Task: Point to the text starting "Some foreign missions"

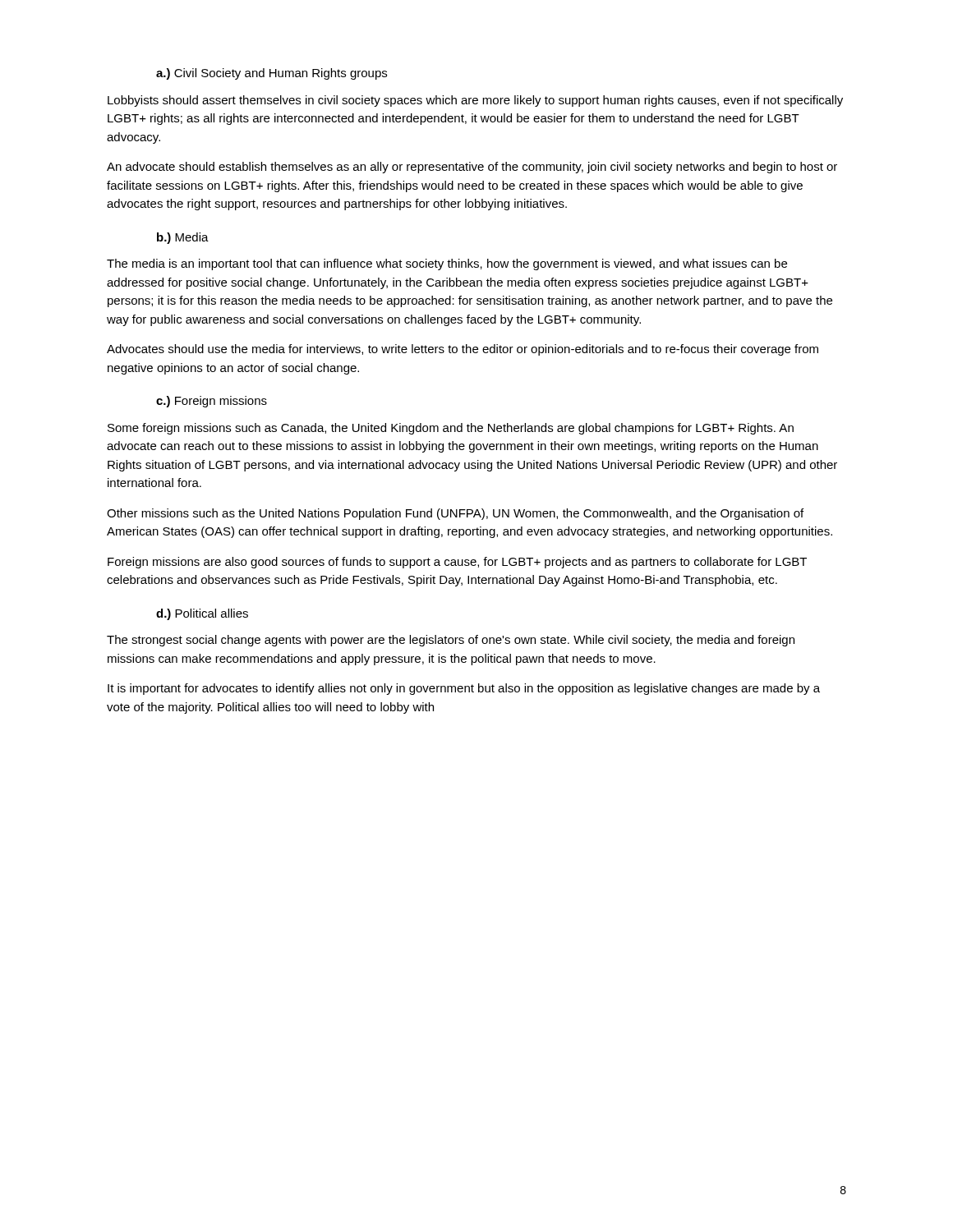Action: [472, 455]
